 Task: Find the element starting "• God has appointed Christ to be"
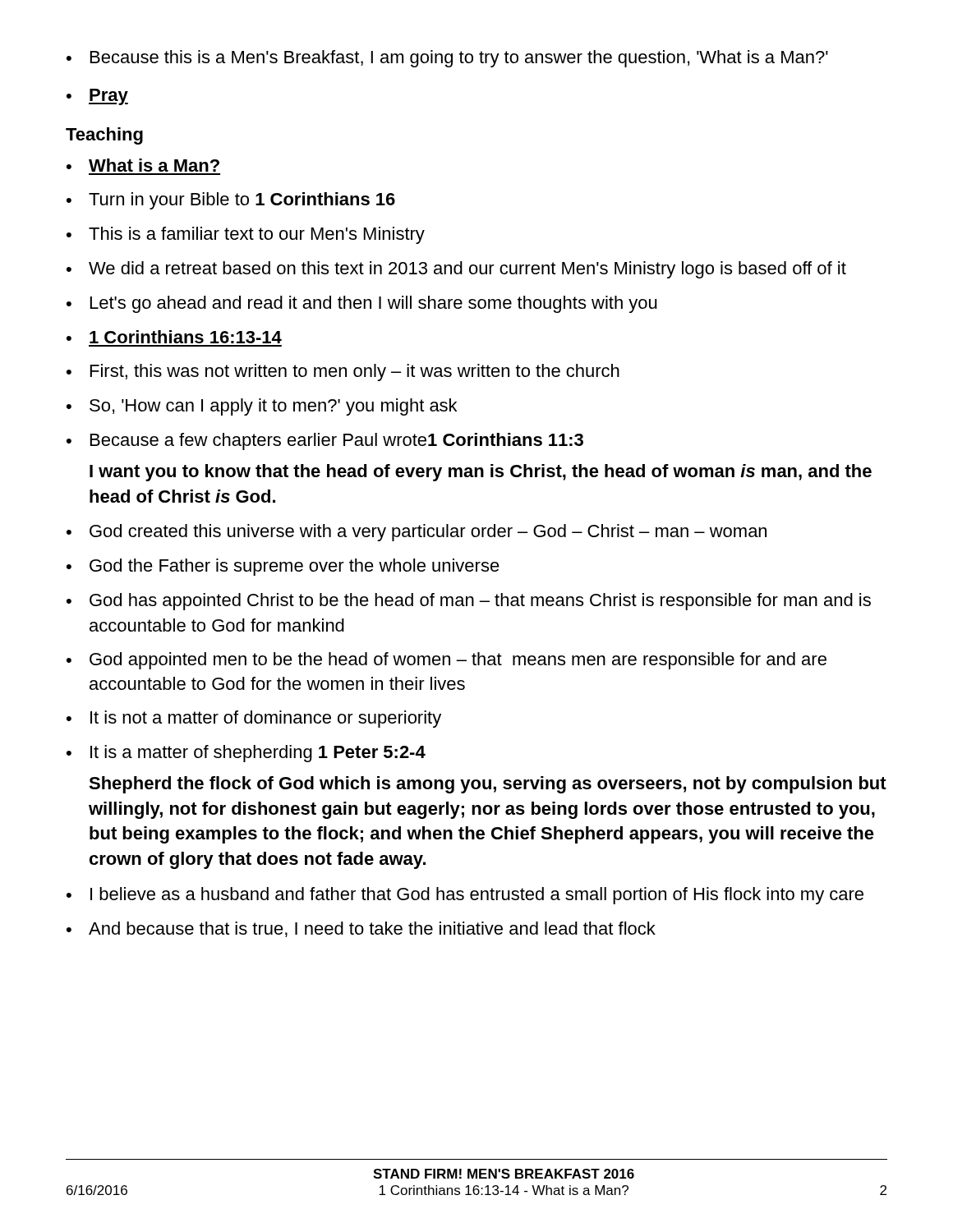pyautogui.click(x=476, y=613)
